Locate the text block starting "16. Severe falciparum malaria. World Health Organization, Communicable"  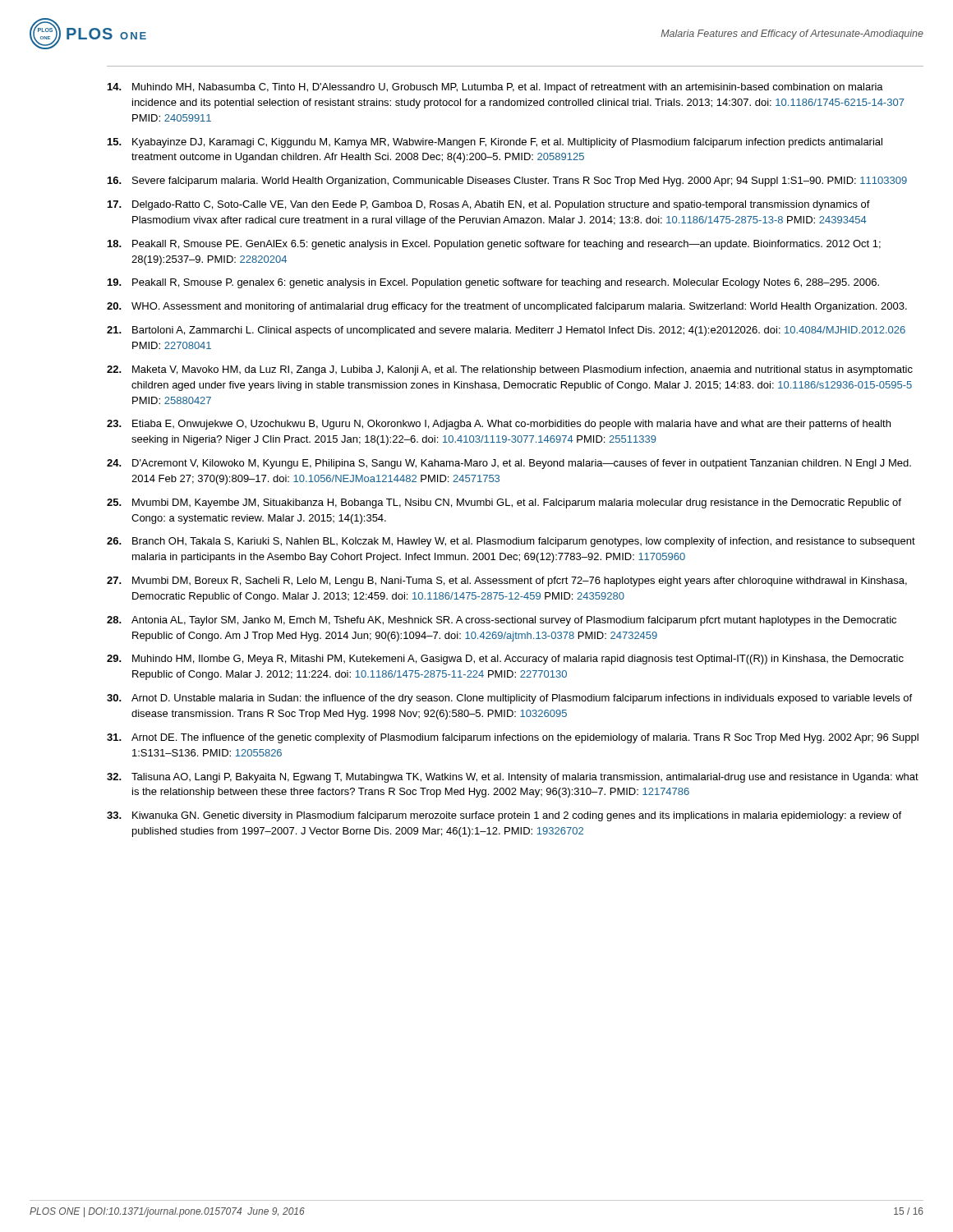pos(515,181)
